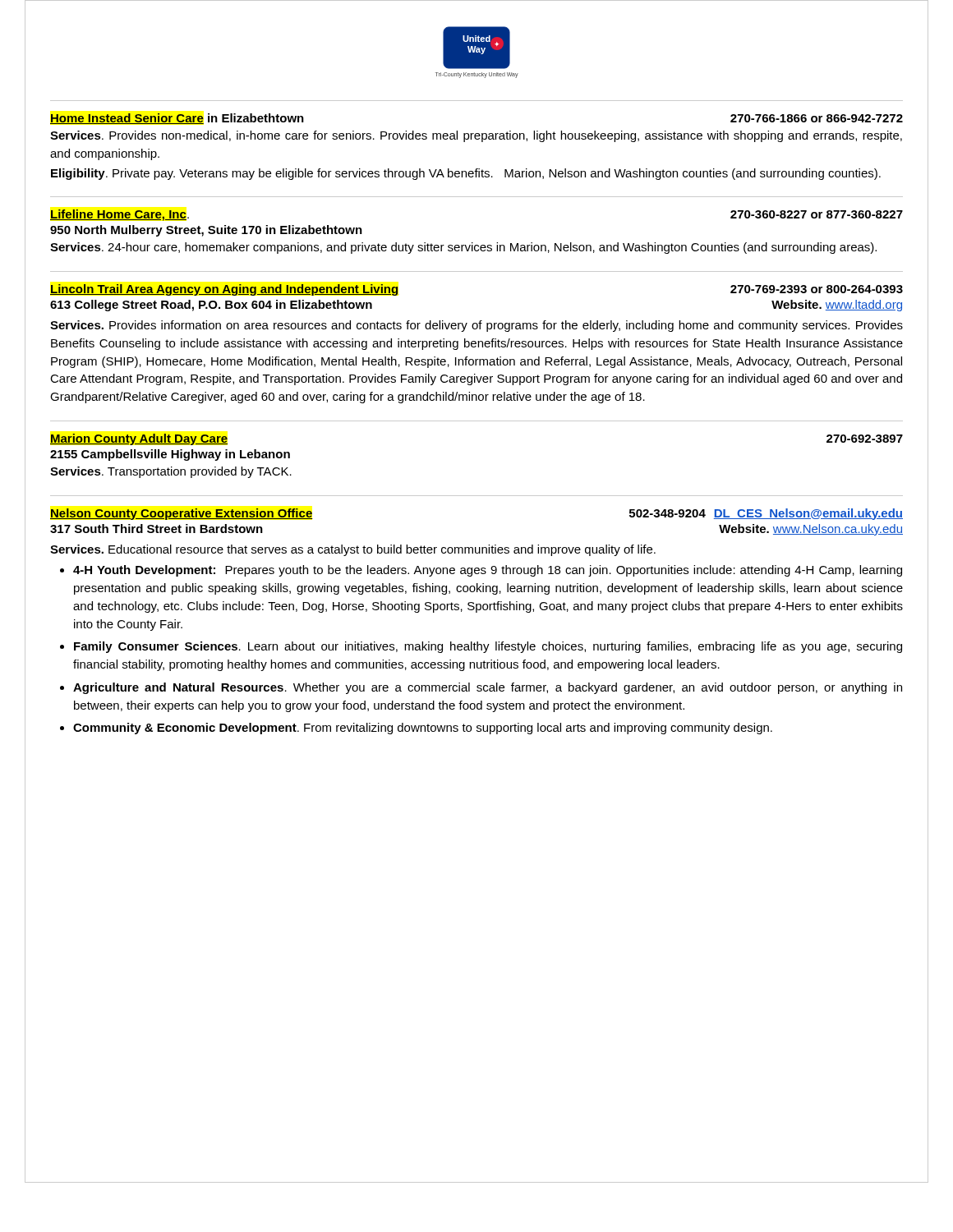Click on the text block with the text "Services. 24-hour care,"
This screenshot has width=953, height=1232.
(x=464, y=247)
